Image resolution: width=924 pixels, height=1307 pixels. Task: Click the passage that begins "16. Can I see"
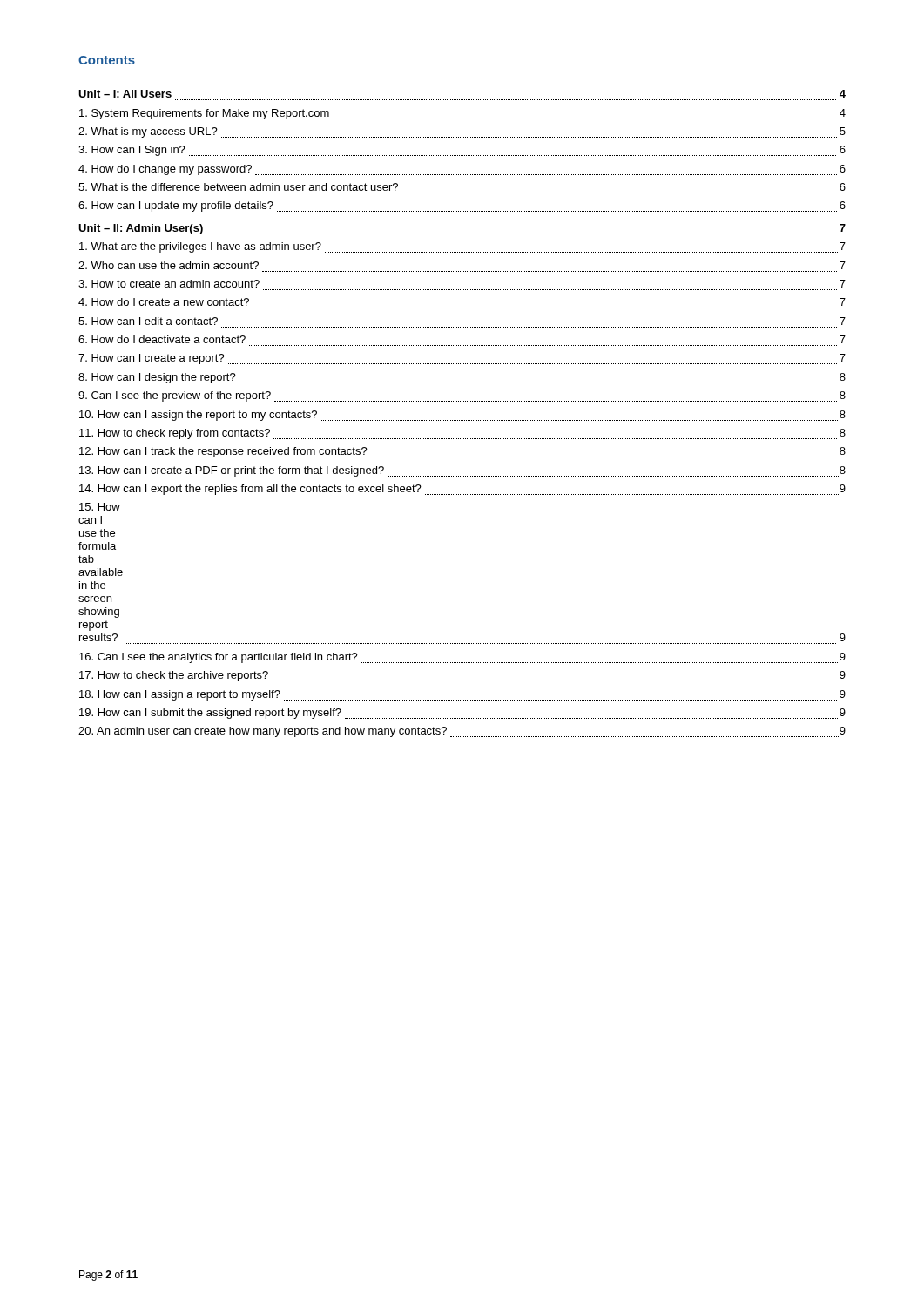point(462,656)
